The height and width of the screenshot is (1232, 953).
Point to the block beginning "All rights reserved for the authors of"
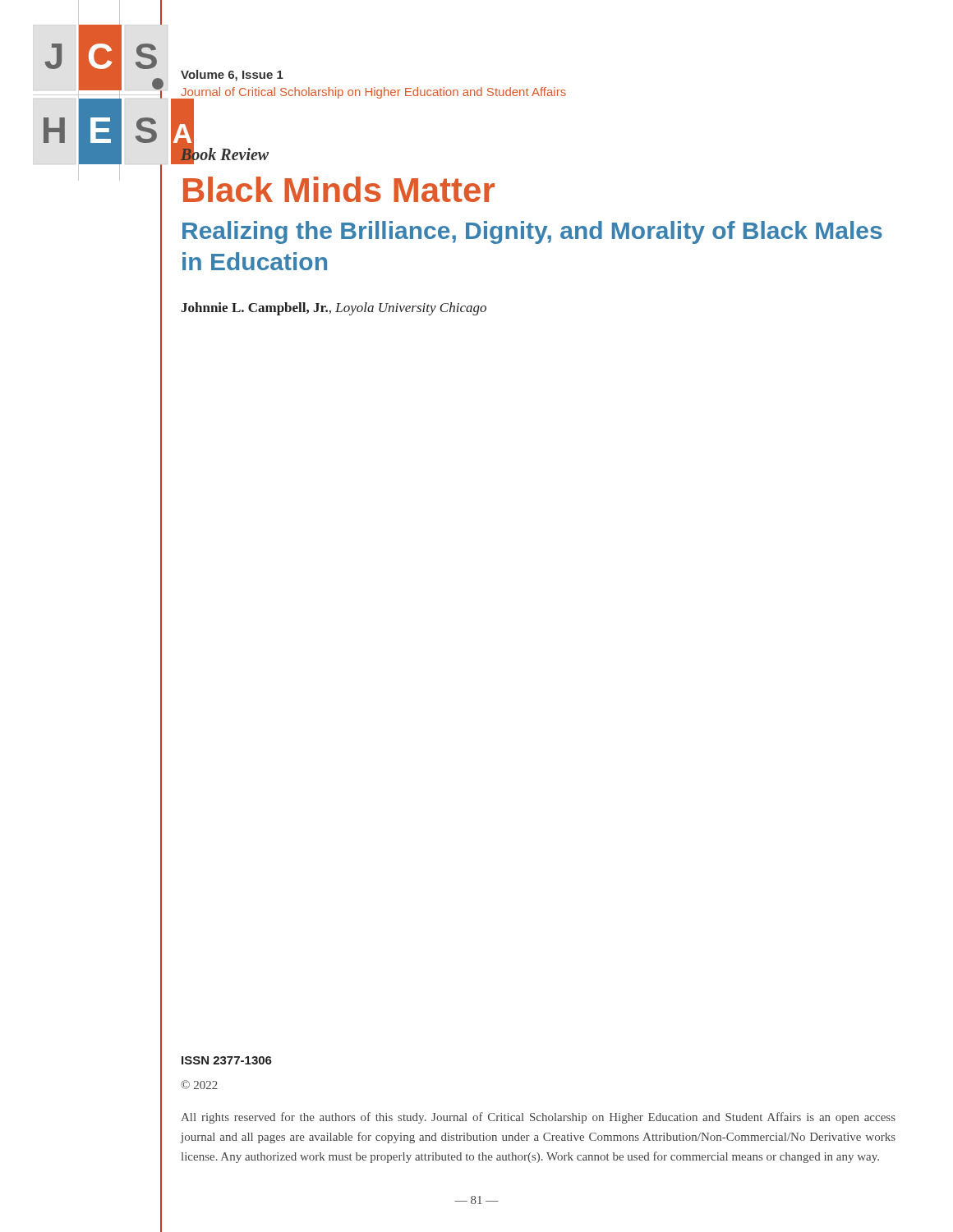(538, 1137)
